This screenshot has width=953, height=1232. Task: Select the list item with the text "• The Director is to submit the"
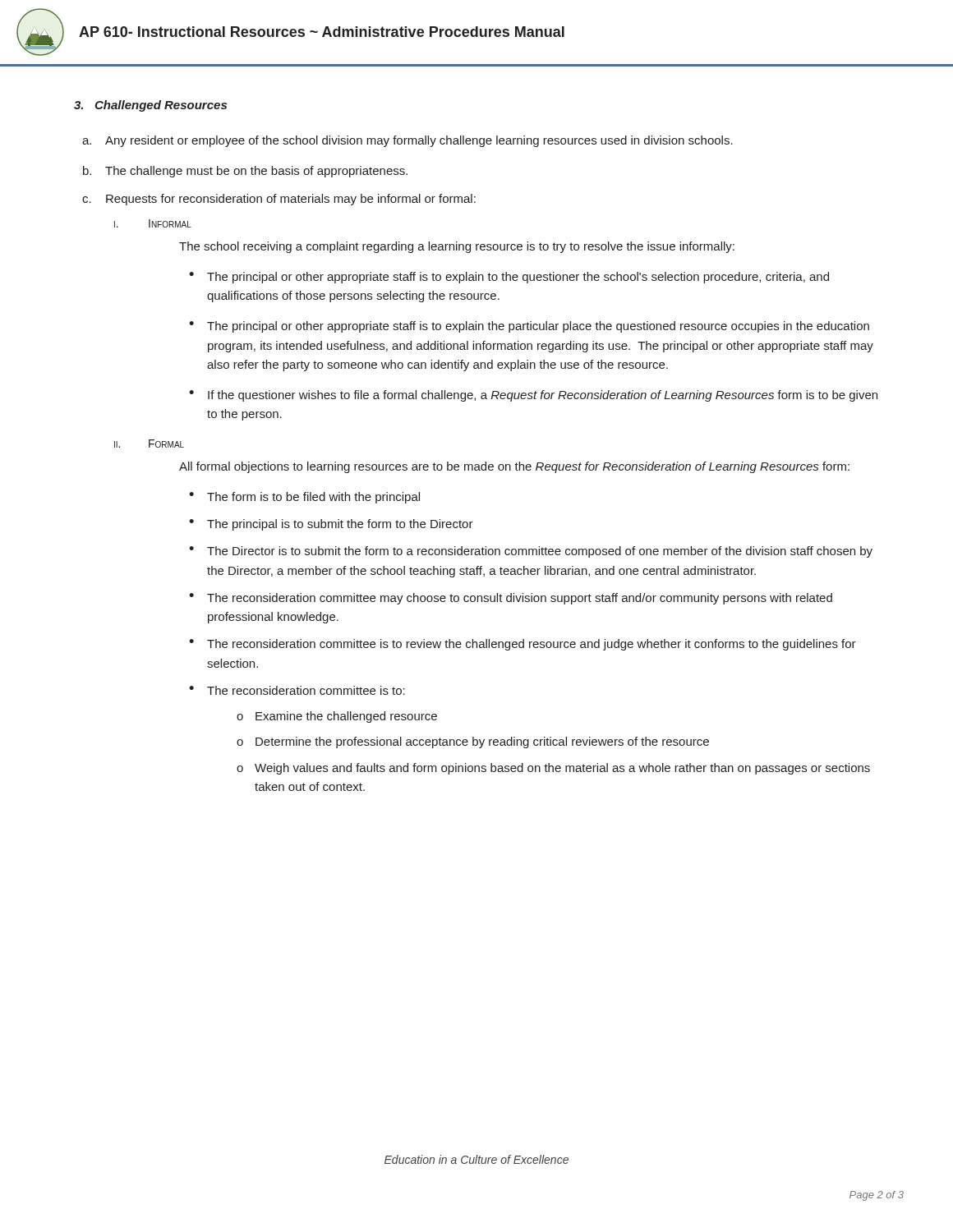538,561
